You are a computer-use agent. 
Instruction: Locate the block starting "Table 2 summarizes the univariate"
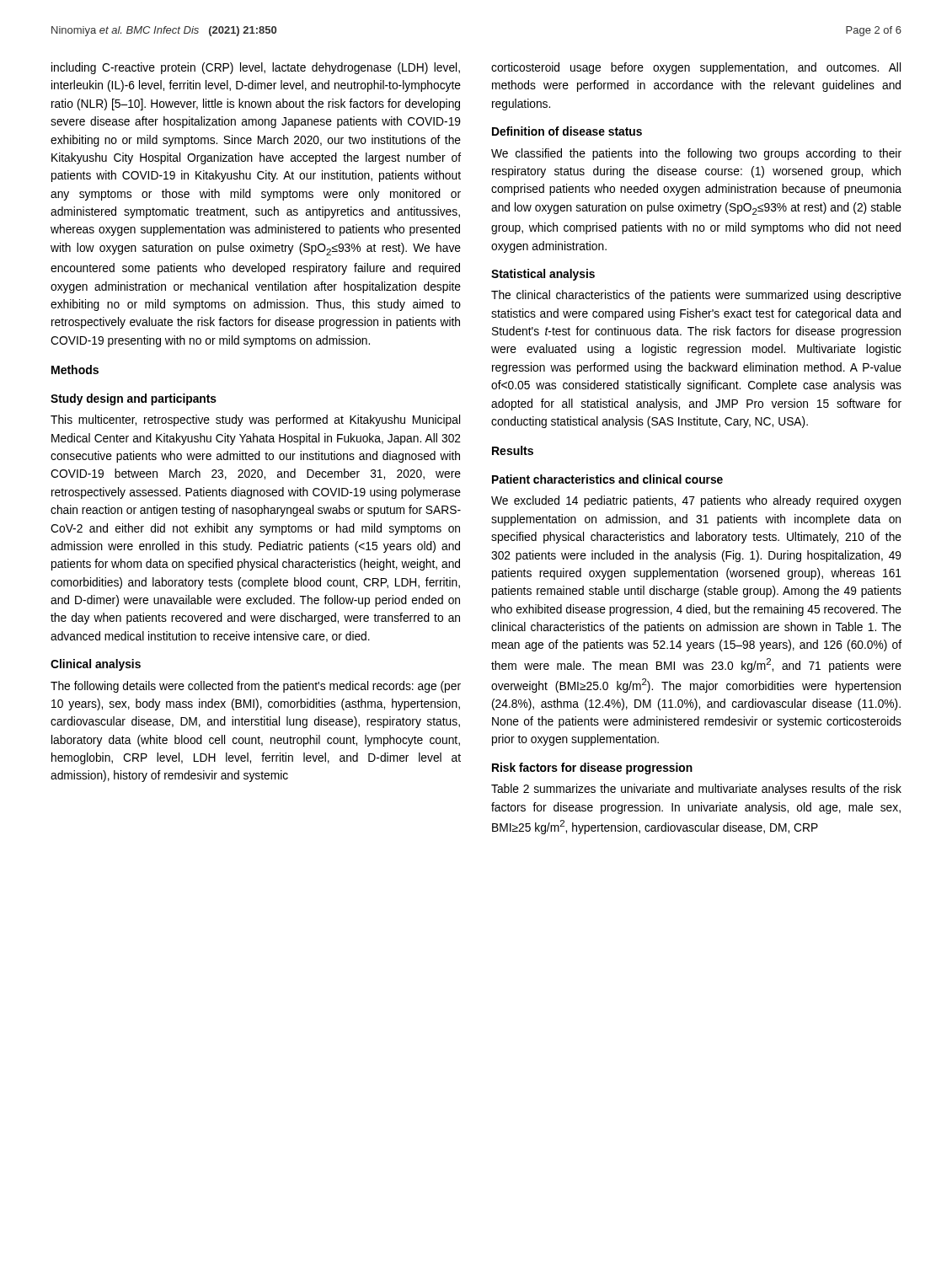[696, 809]
